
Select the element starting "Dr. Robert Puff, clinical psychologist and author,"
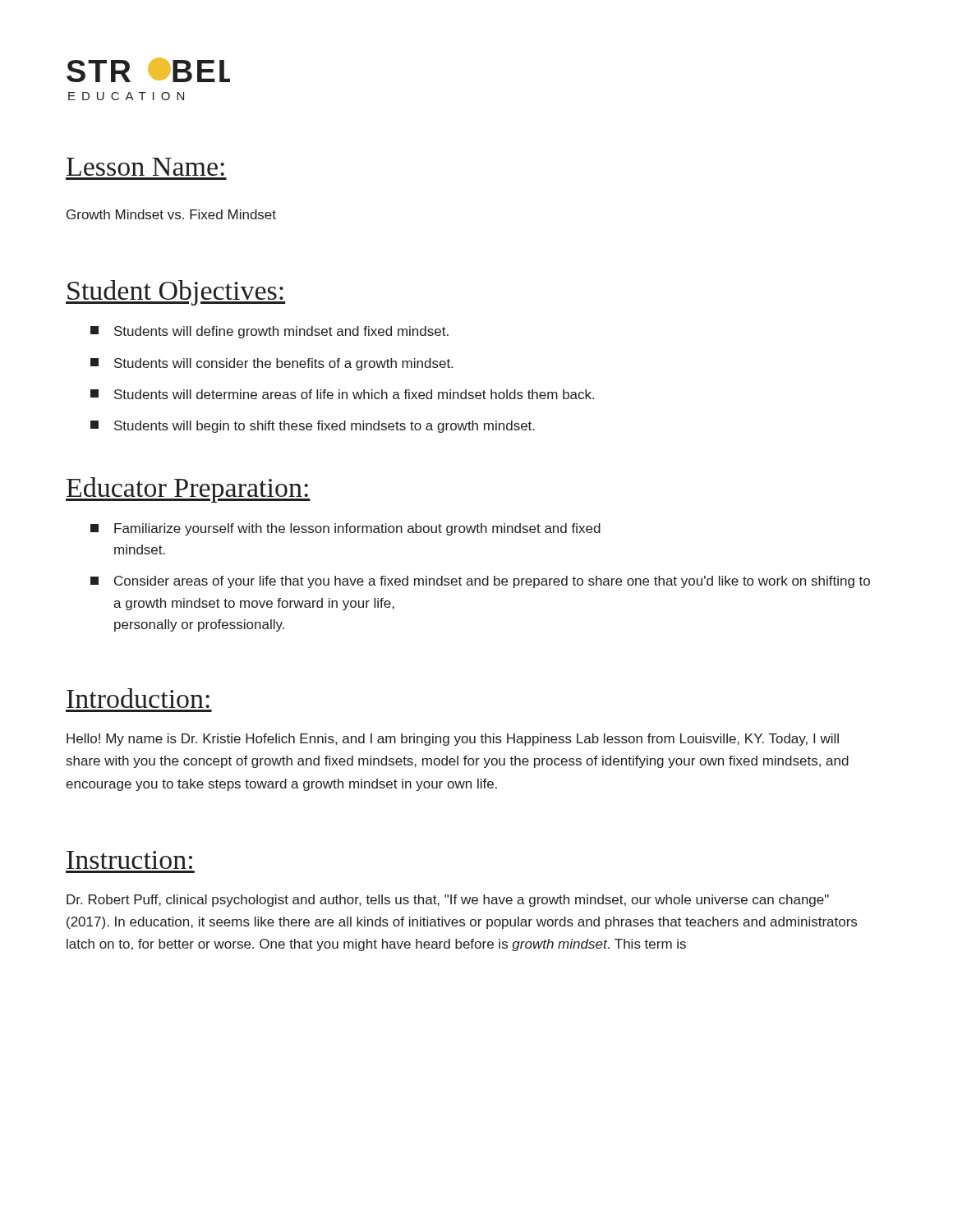point(462,922)
